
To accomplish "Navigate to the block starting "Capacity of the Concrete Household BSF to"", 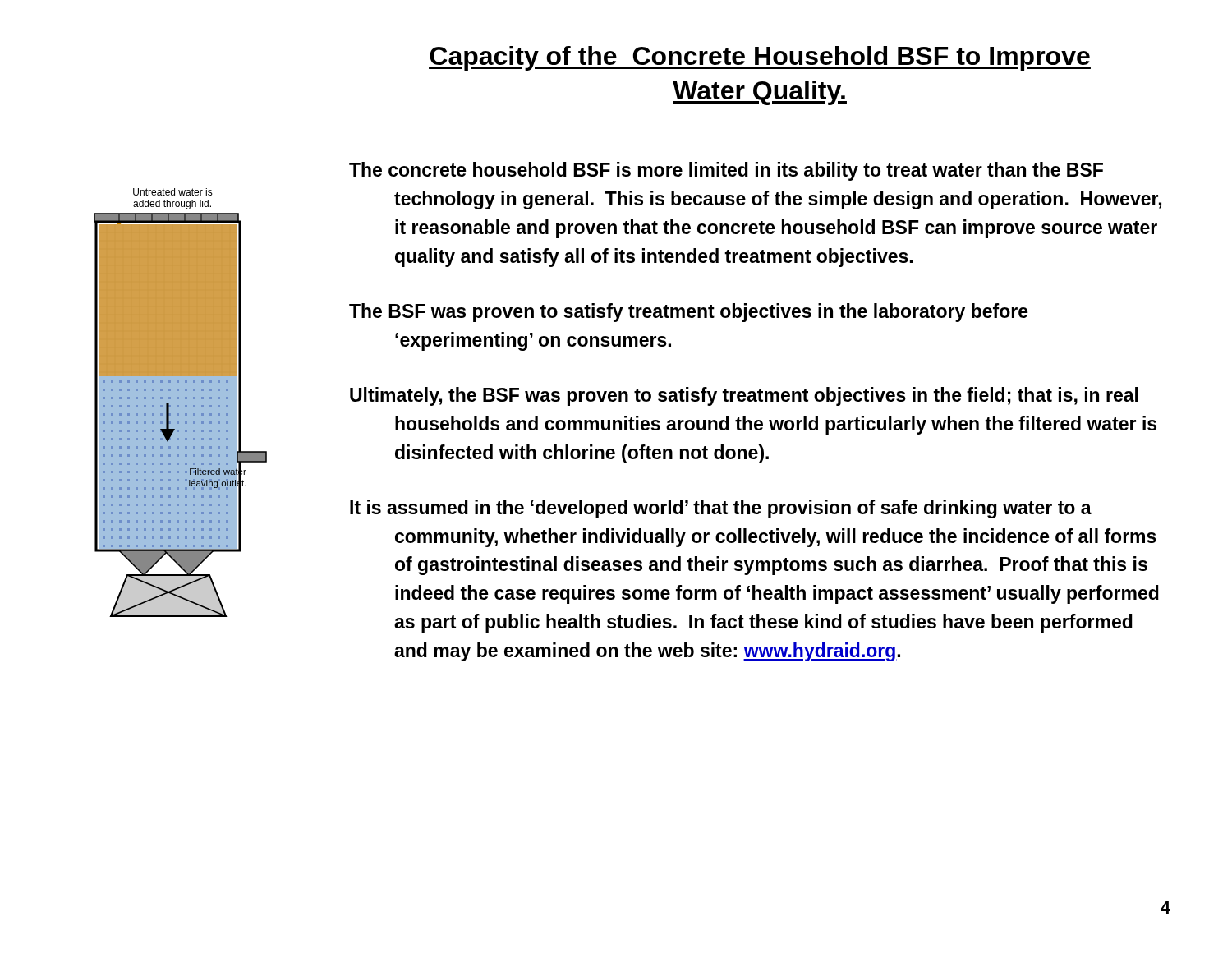I will point(760,73).
